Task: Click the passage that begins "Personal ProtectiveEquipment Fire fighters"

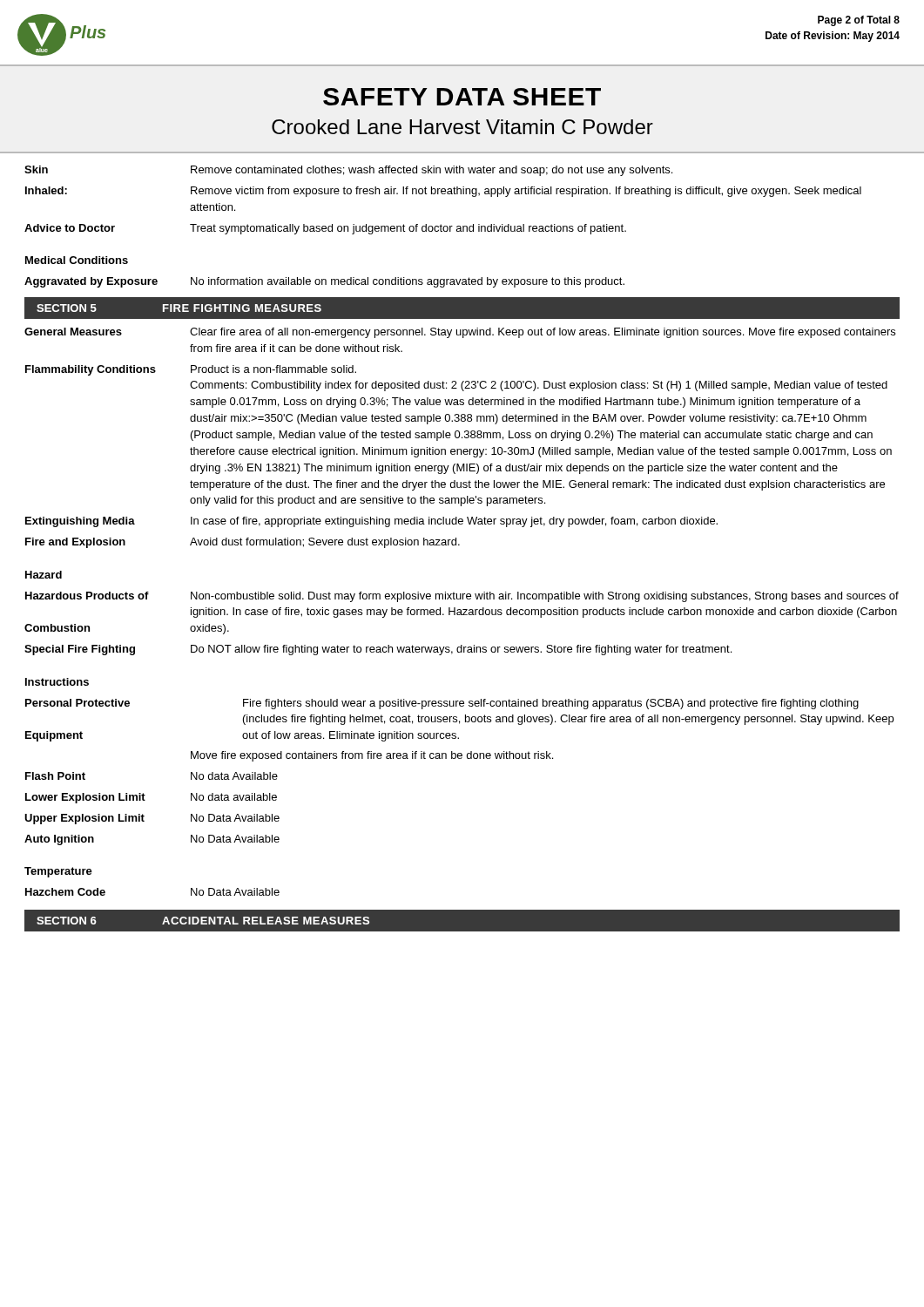Action: [x=462, y=730]
